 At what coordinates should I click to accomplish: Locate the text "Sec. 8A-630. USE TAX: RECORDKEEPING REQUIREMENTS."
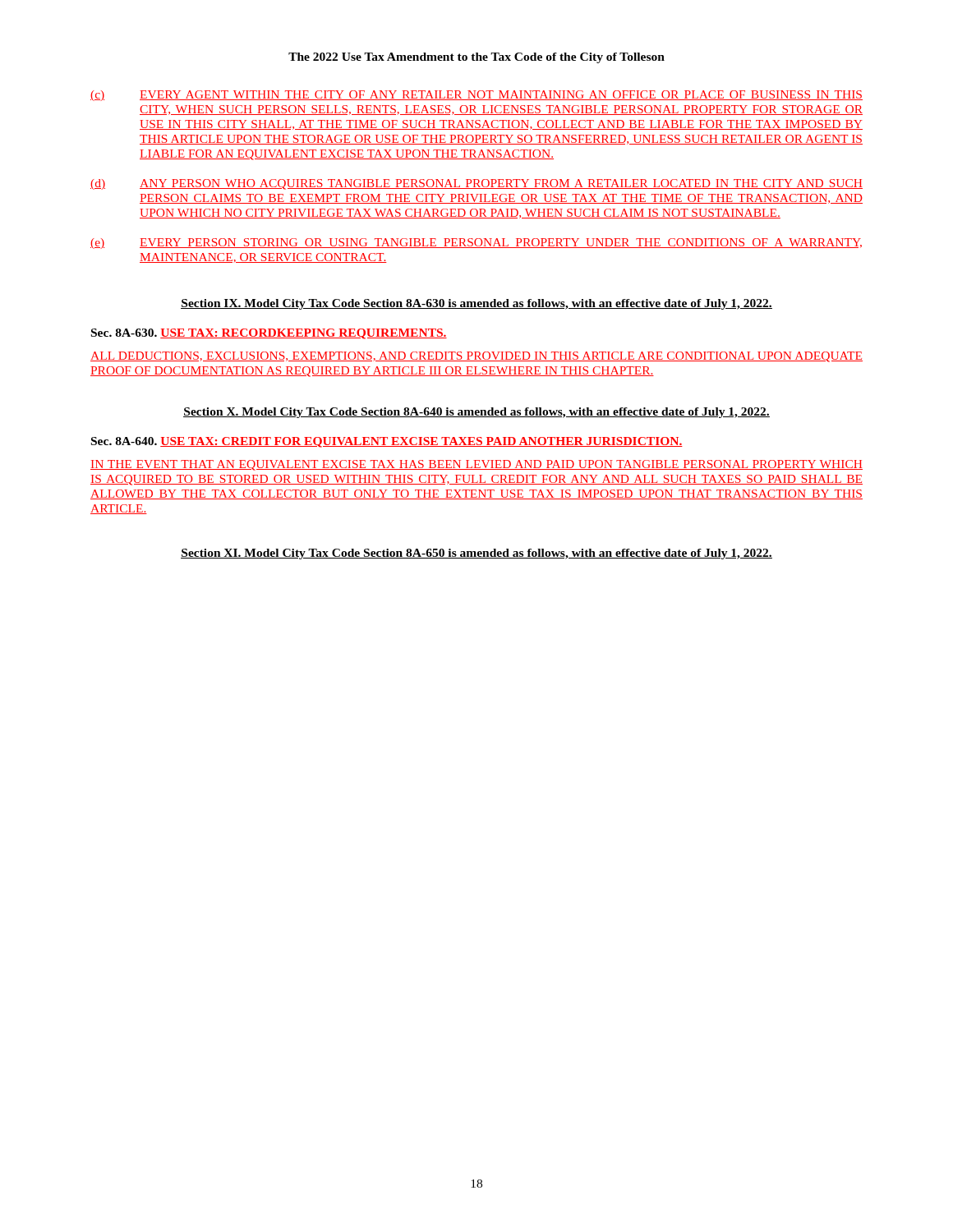click(x=268, y=332)
